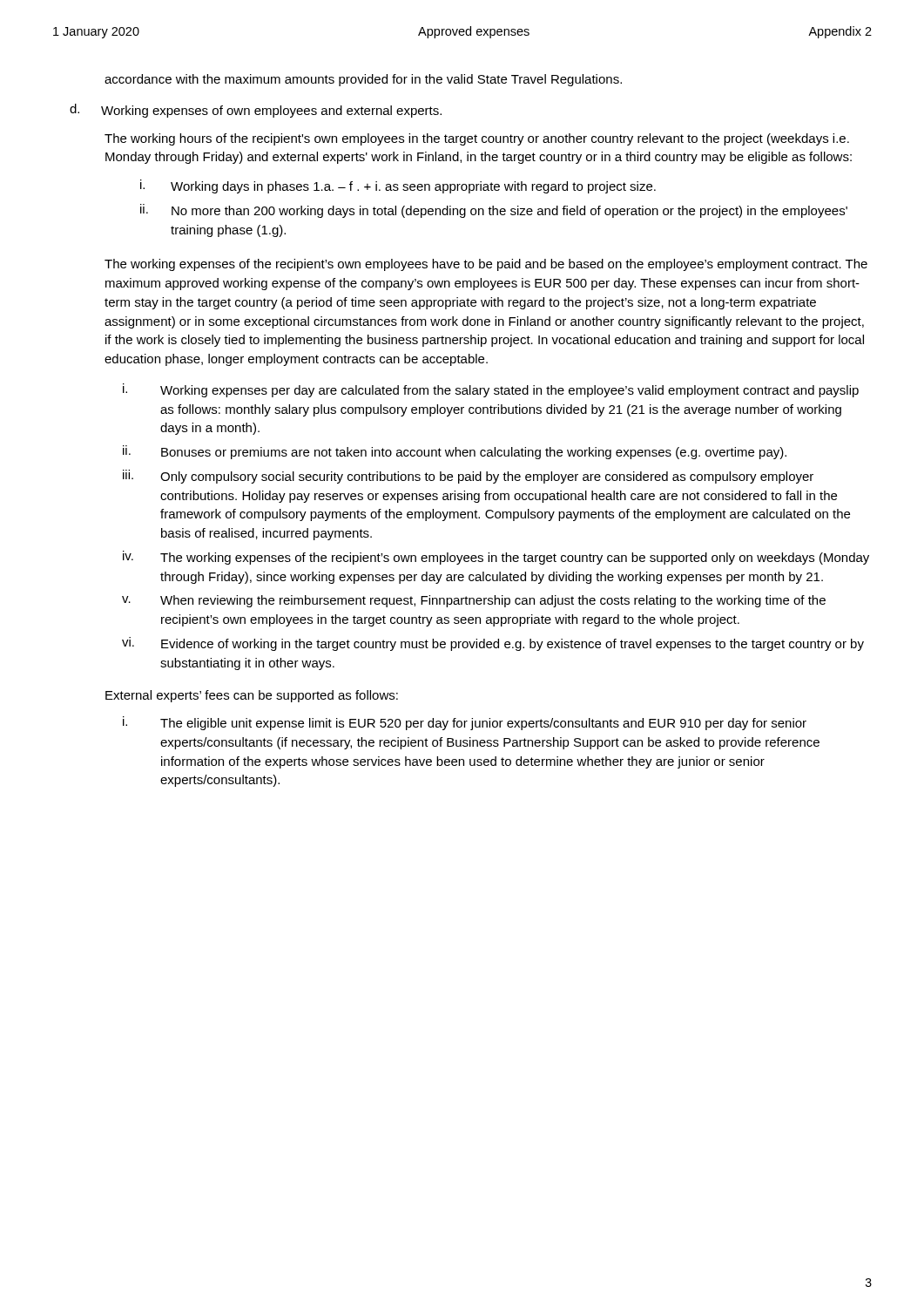Image resolution: width=924 pixels, height=1307 pixels.
Task: Find the region starting "The working expenses"
Action: click(486, 311)
